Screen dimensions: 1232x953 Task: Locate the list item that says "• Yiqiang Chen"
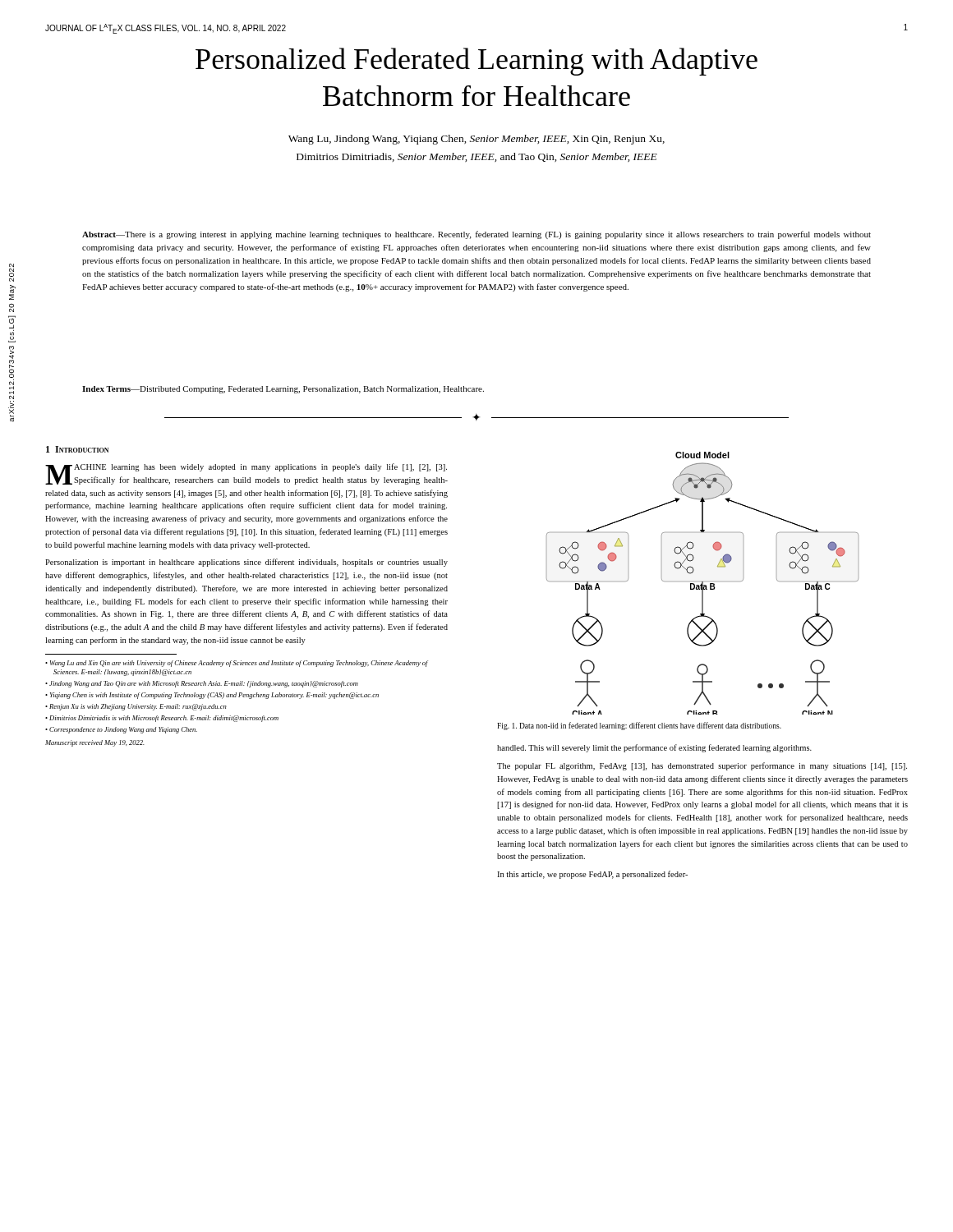point(212,695)
